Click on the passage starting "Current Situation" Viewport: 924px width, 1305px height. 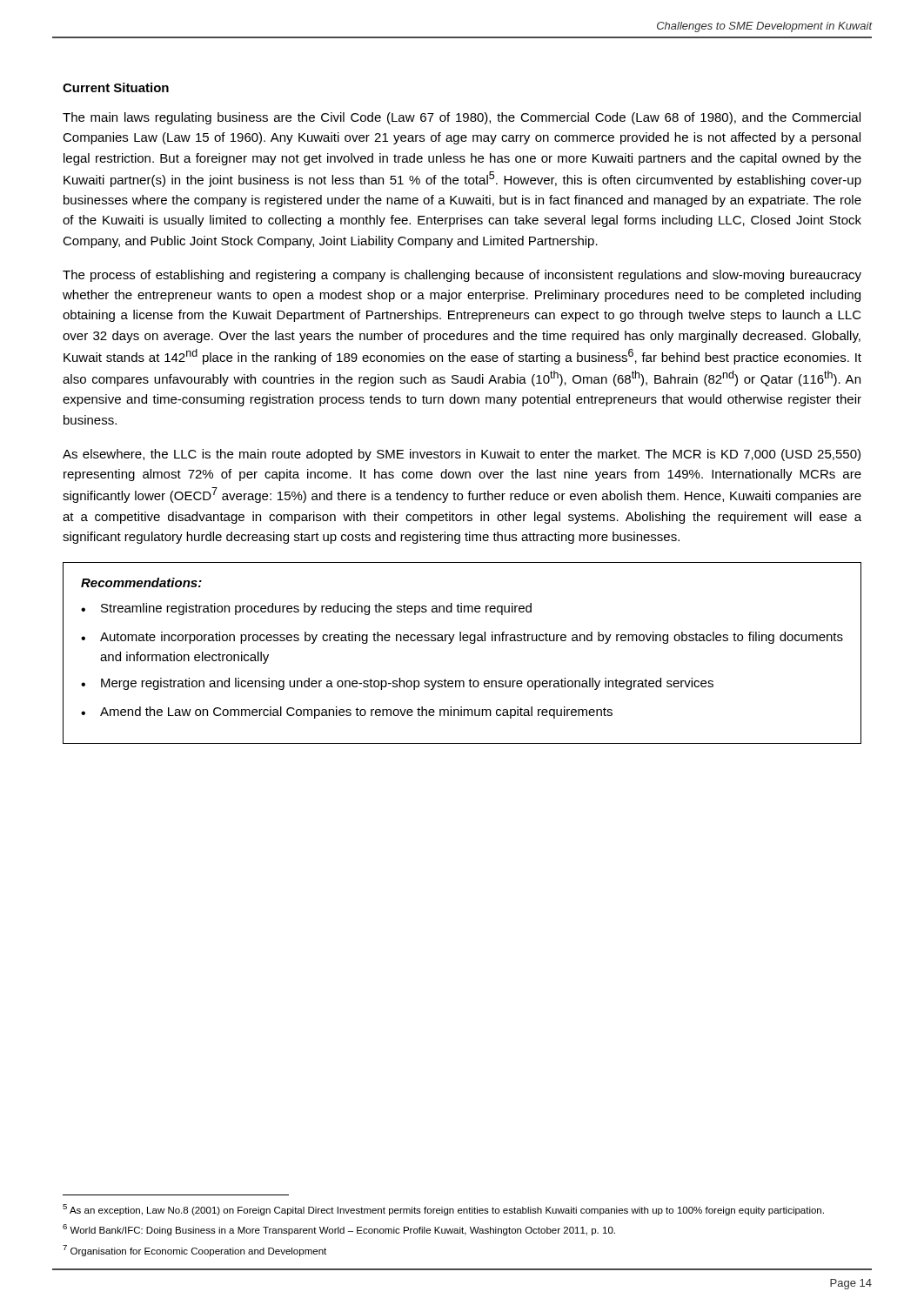[x=116, y=87]
